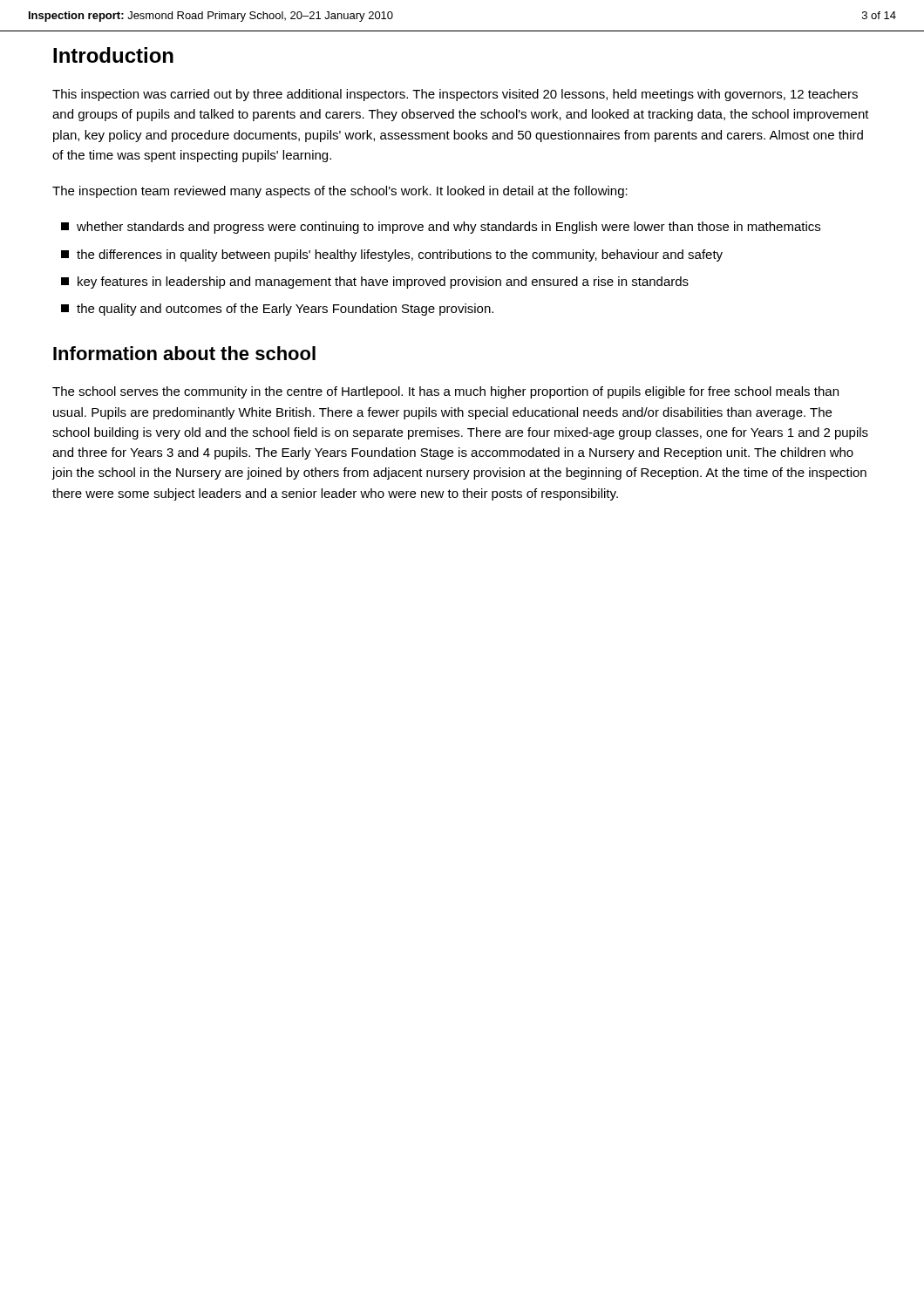Viewport: 924px width, 1308px height.
Task: Select the list item containing "whether standards and progress"
Action: (462, 227)
